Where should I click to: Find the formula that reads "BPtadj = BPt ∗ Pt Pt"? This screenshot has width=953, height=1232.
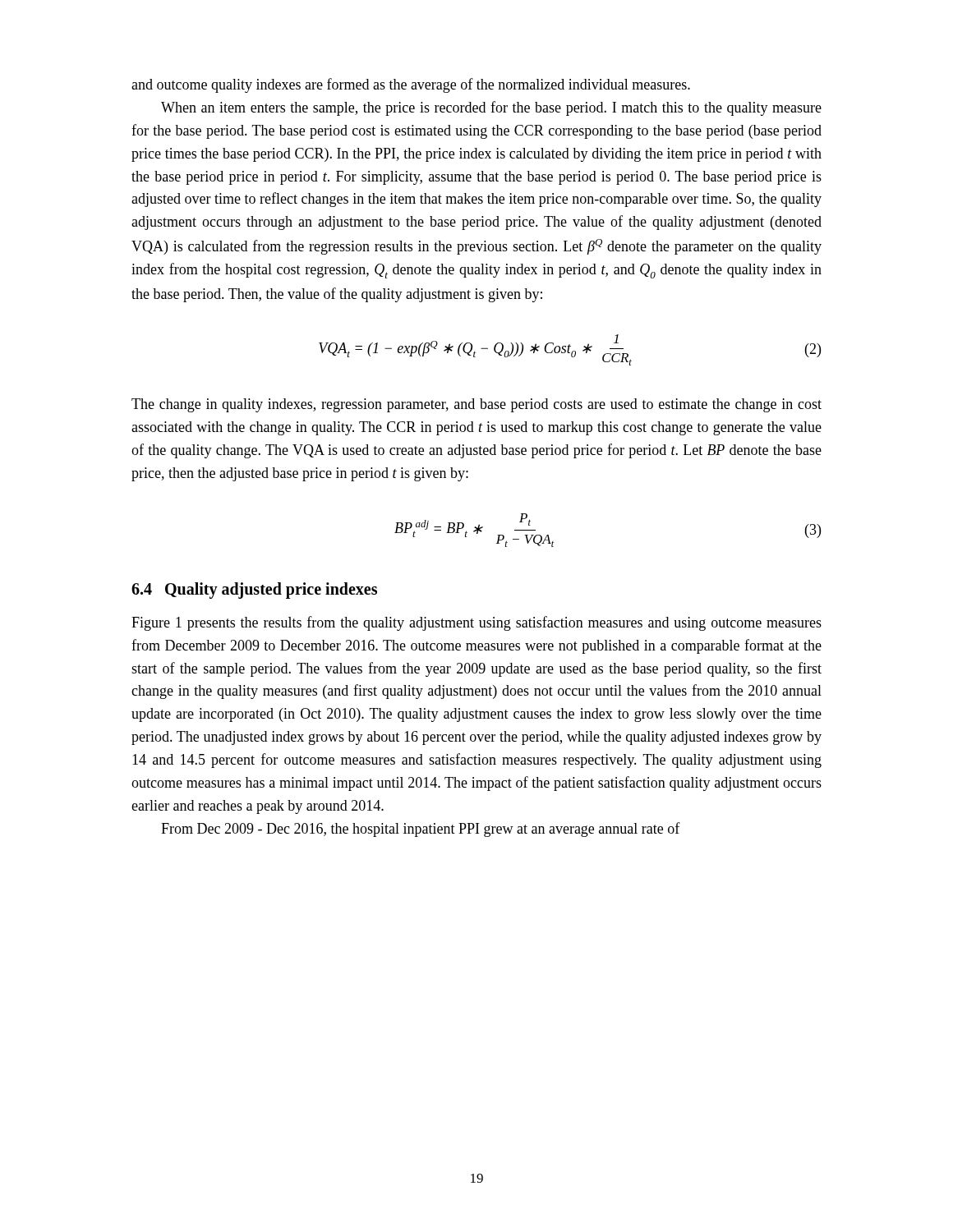point(476,530)
